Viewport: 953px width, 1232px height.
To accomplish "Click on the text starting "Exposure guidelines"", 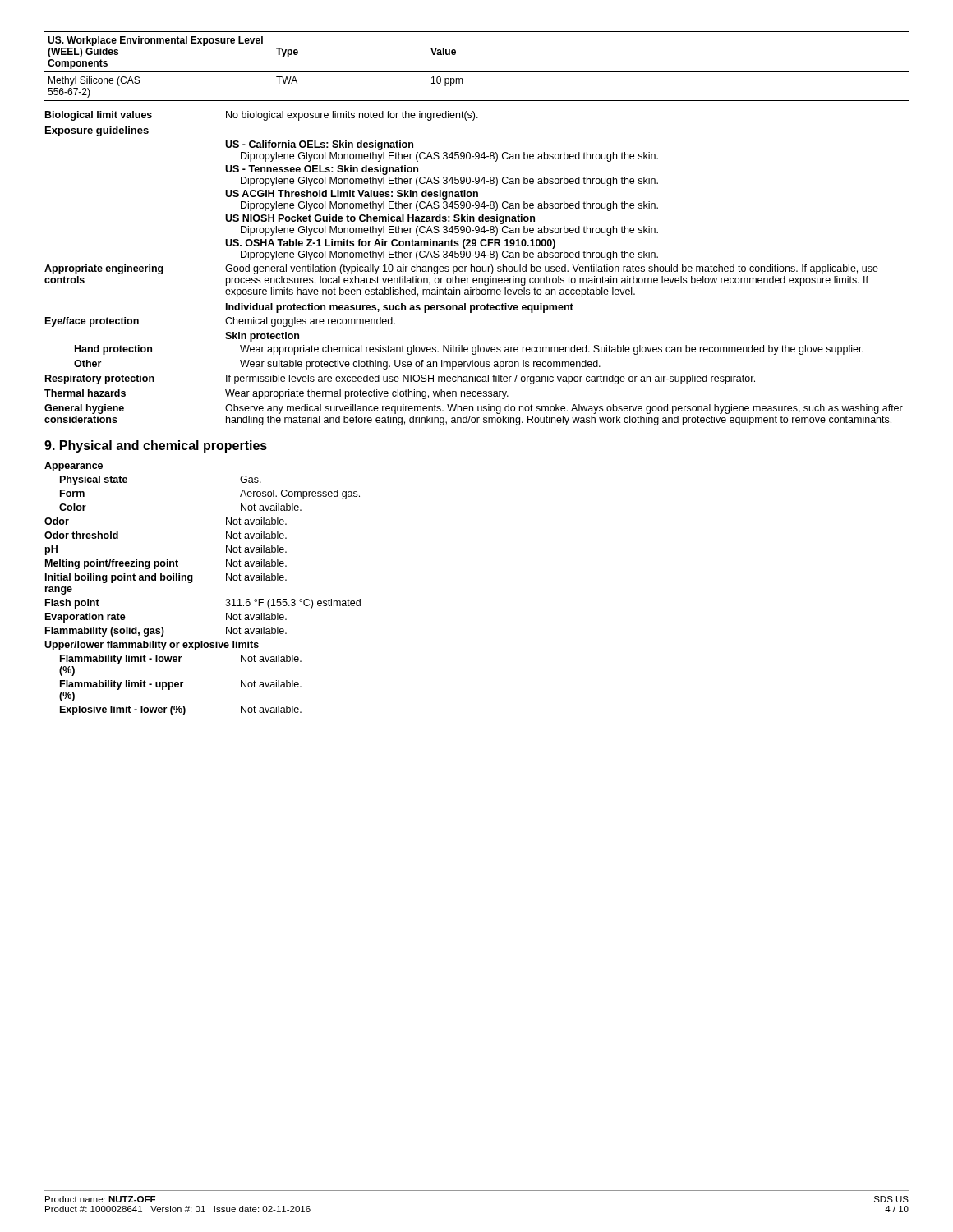I will coord(97,130).
